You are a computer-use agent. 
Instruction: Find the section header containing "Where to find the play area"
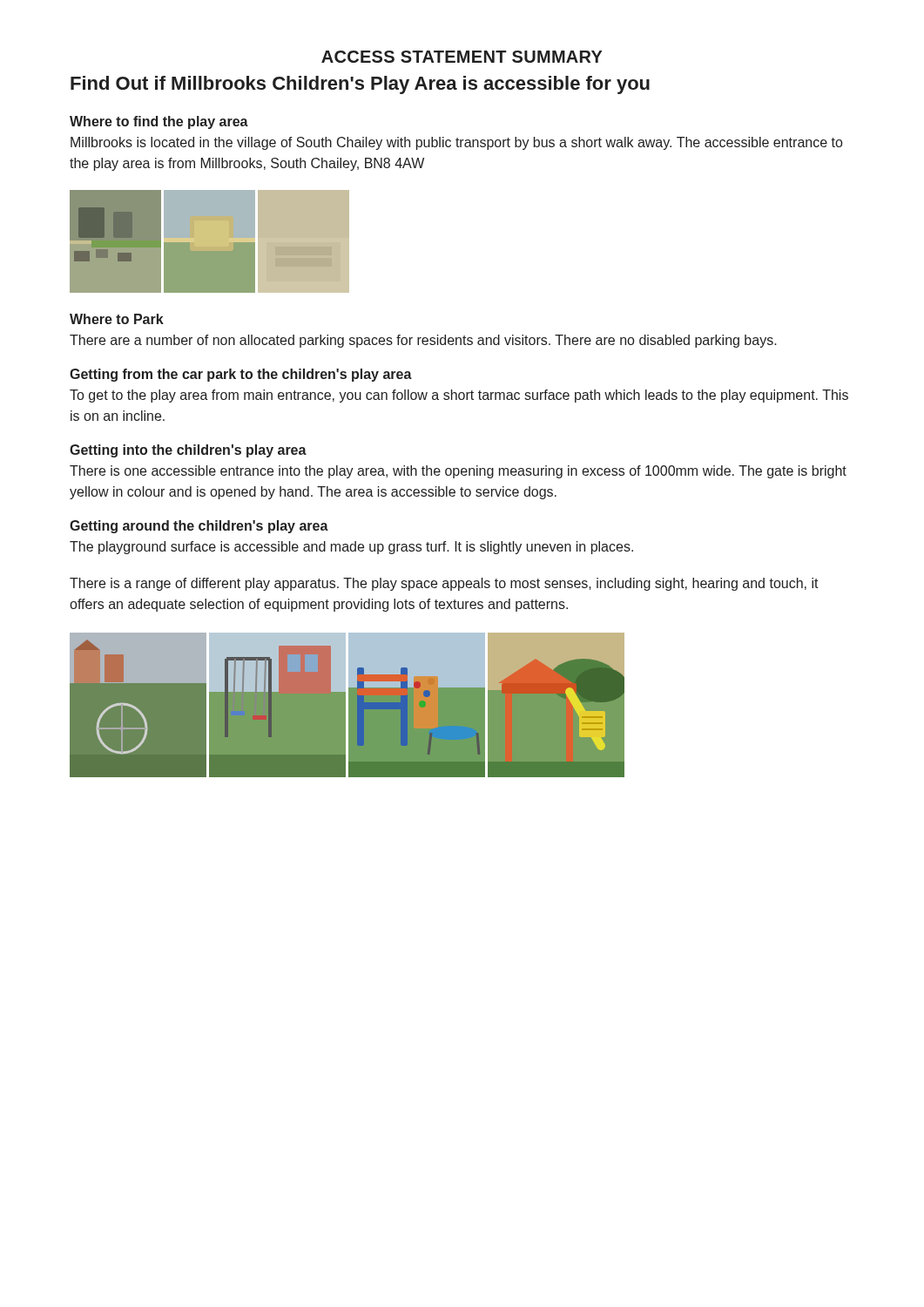159,122
